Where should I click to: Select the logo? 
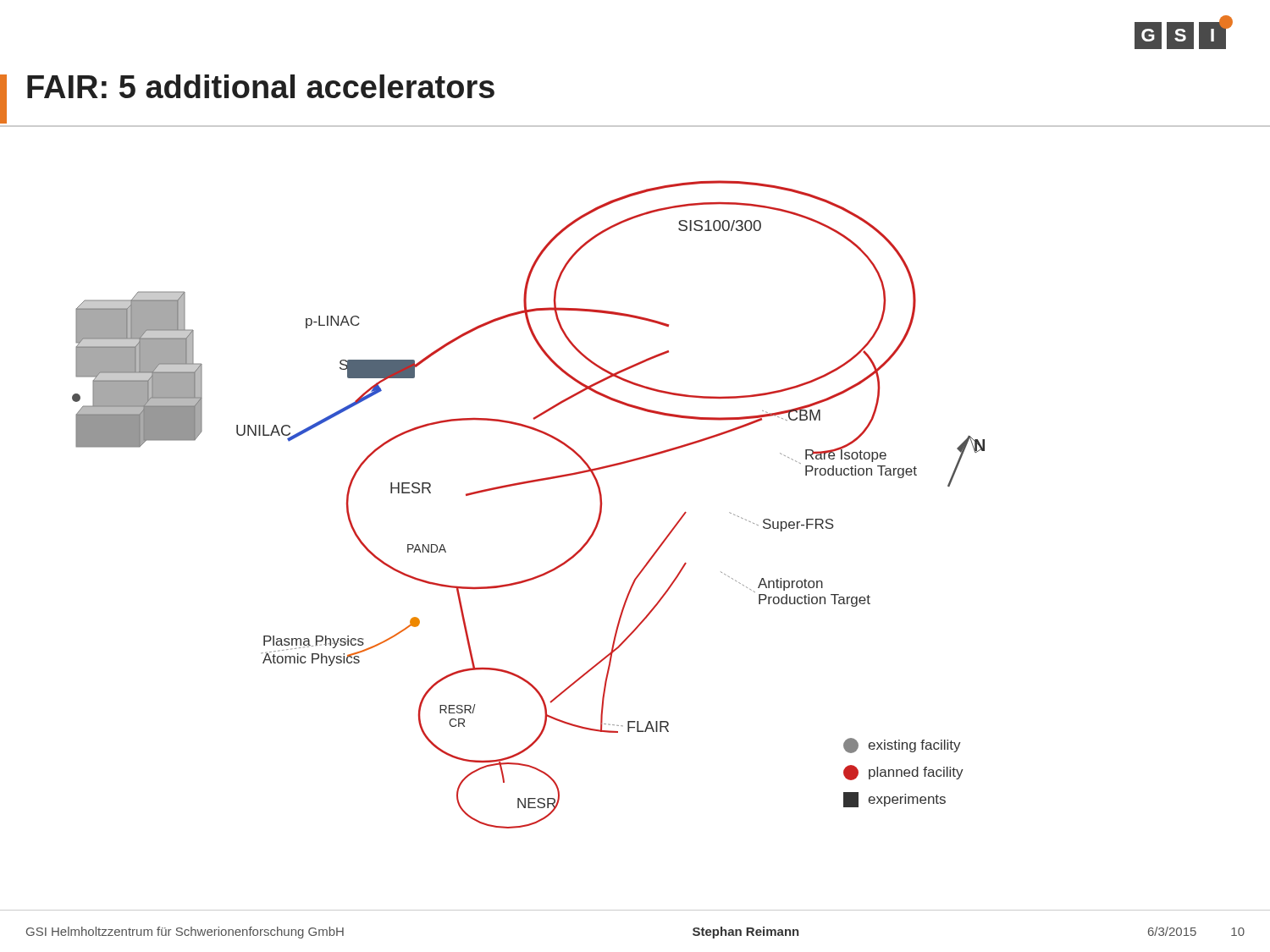click(x=1190, y=46)
